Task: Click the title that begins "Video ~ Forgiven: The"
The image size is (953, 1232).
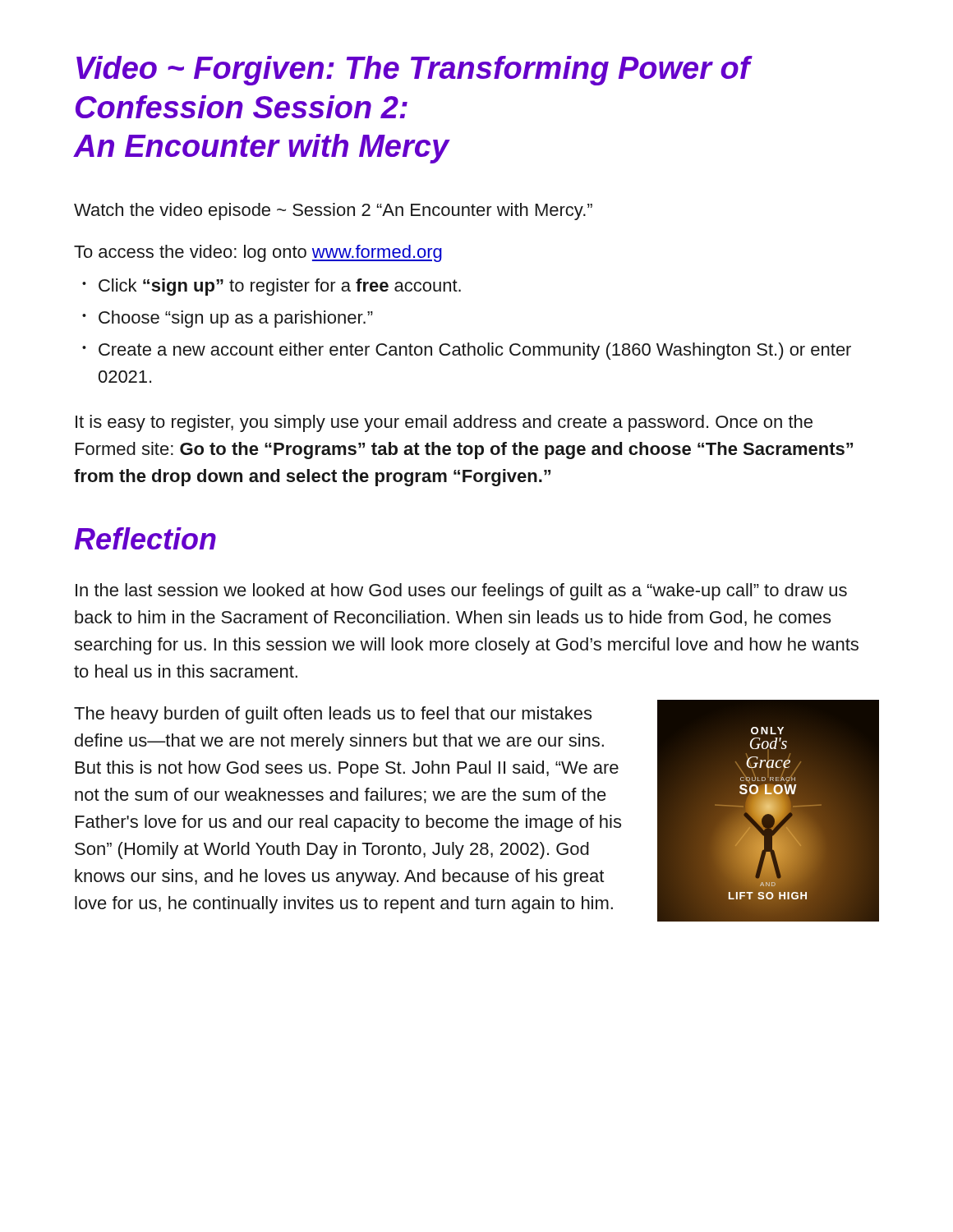Action: tap(414, 71)
